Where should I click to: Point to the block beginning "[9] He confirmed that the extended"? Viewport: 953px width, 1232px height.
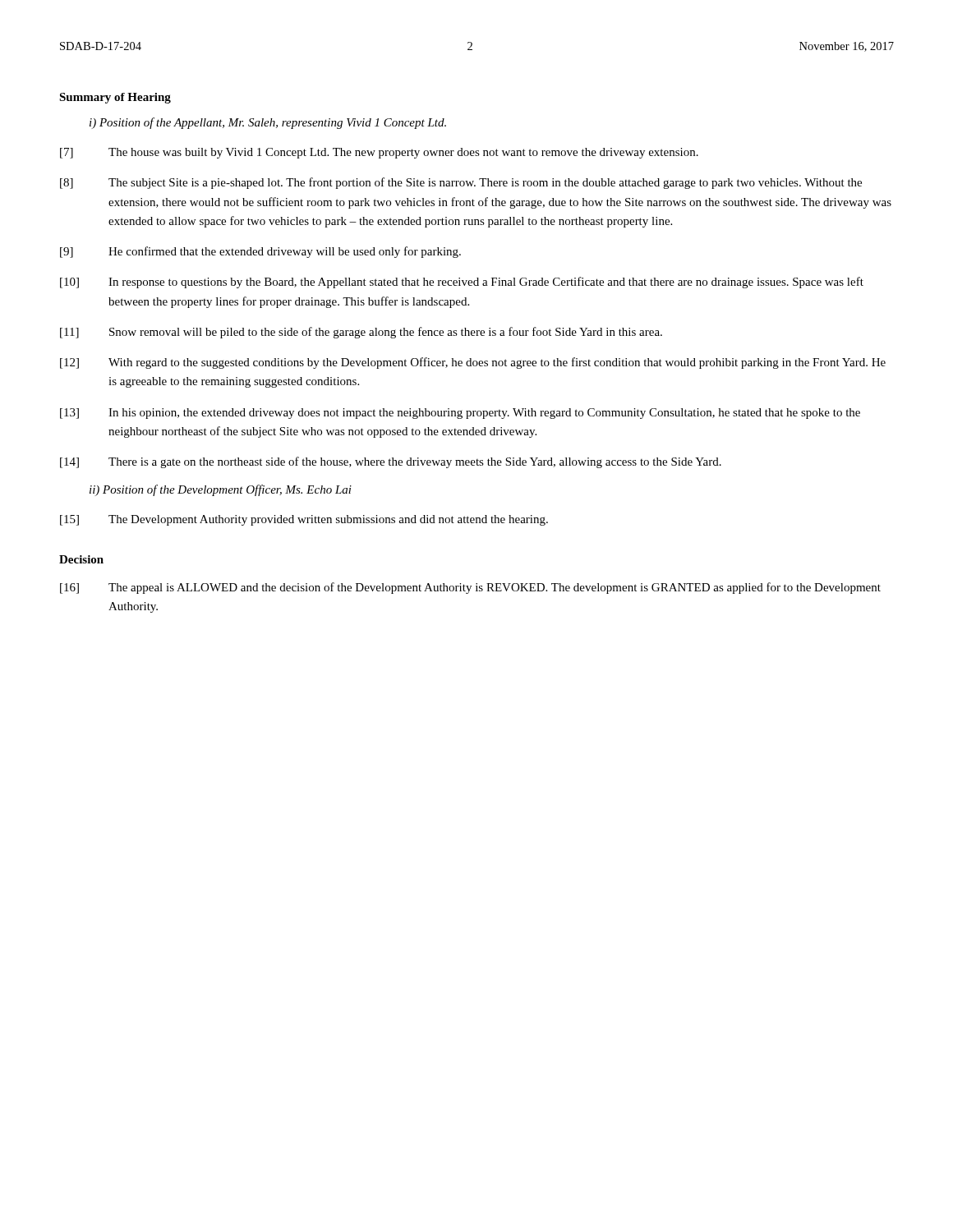pos(260,252)
